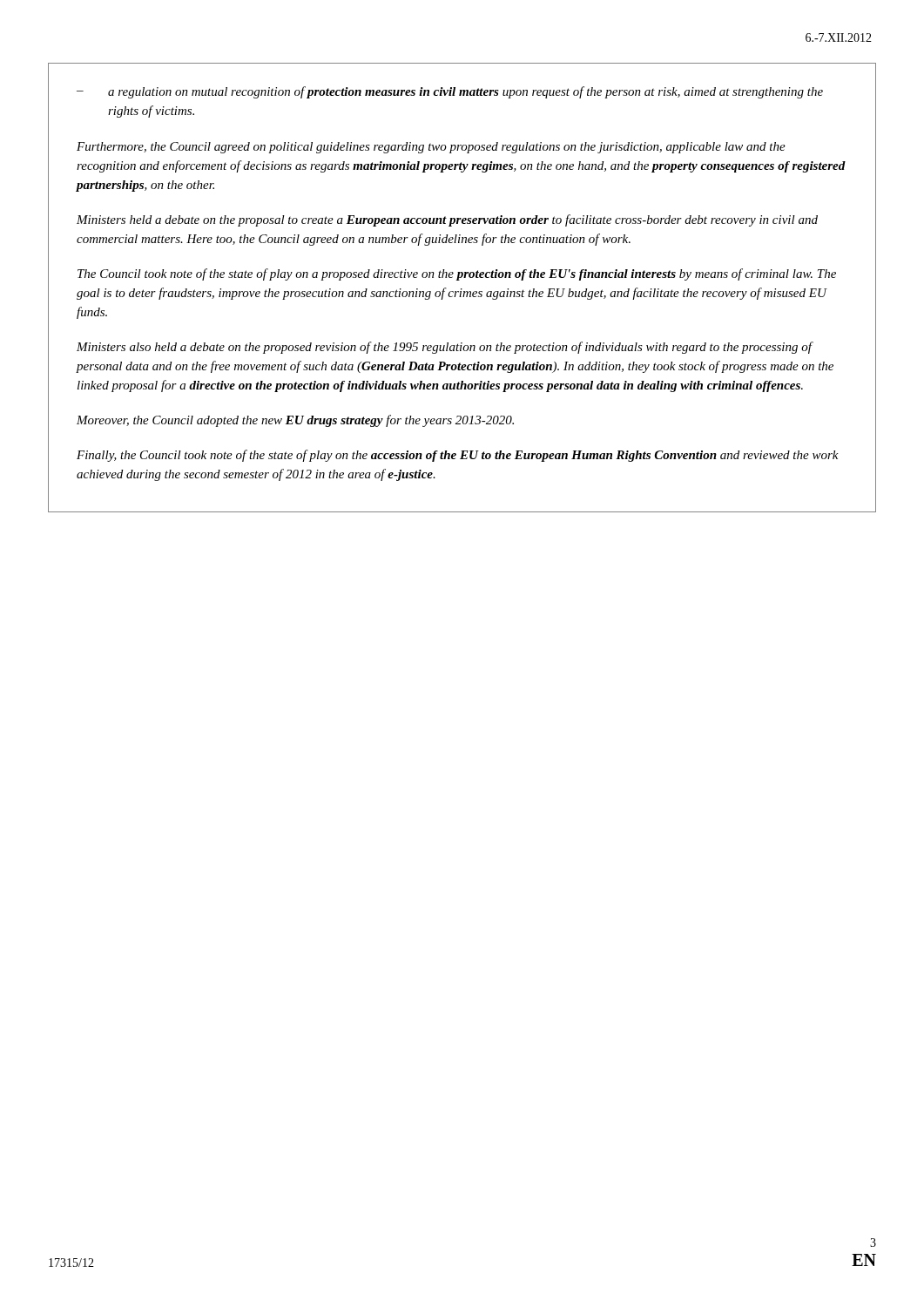Where is the passage that starts "Ministers also held a"?

point(455,366)
